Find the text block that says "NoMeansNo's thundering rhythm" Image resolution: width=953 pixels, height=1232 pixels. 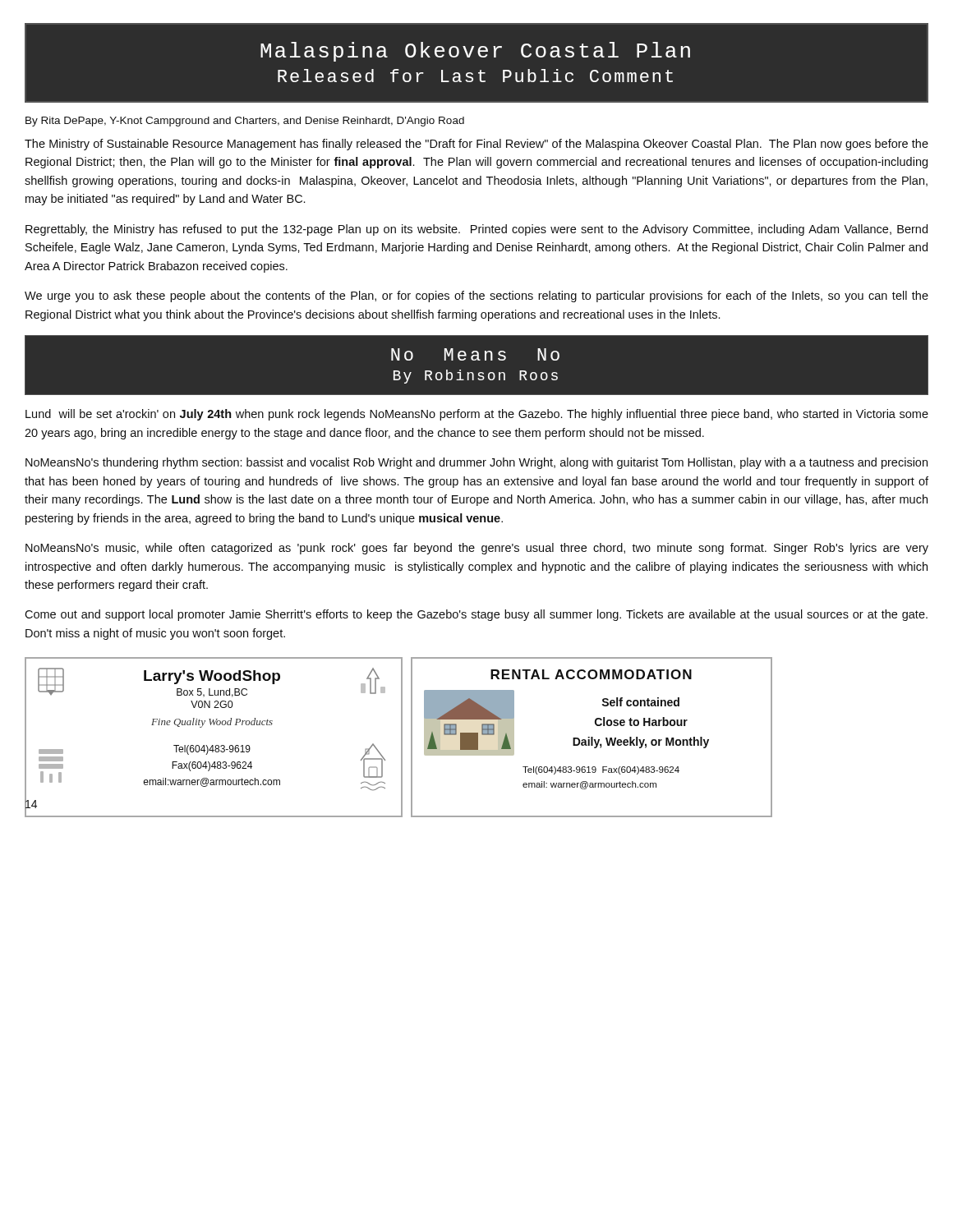point(476,490)
